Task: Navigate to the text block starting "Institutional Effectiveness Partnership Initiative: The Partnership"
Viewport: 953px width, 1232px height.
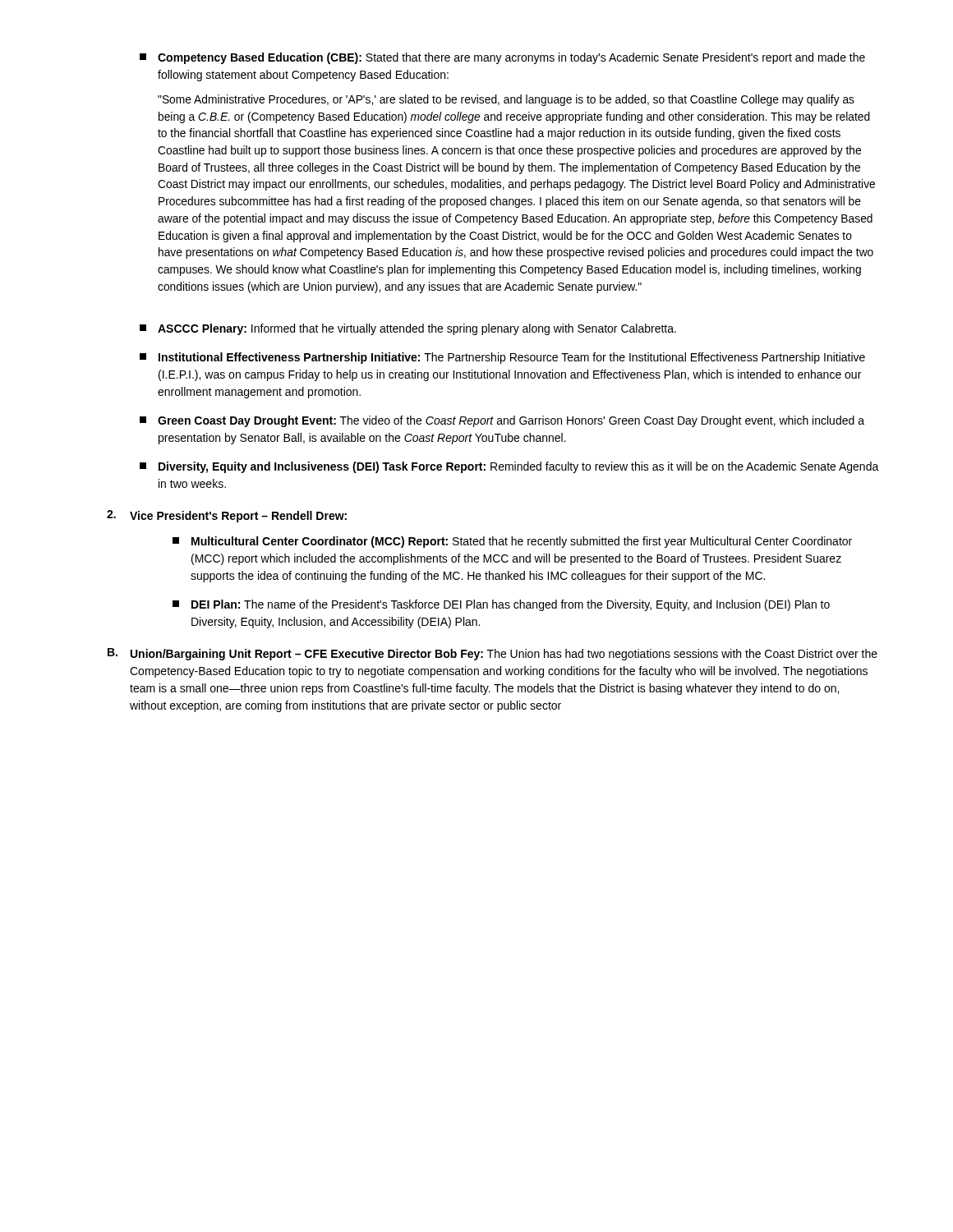Action: (509, 375)
